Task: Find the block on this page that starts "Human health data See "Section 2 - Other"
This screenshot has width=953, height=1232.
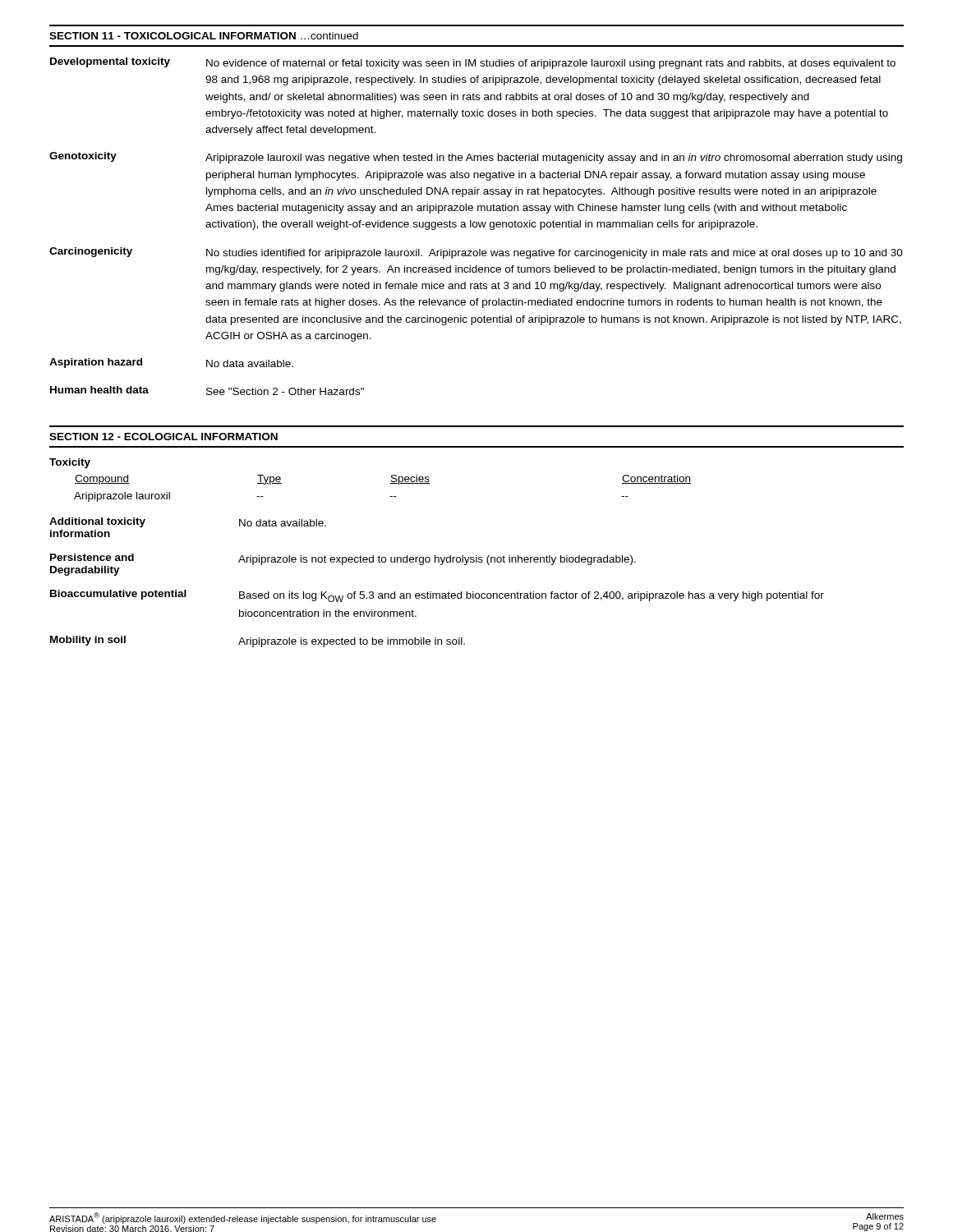Action: [207, 391]
